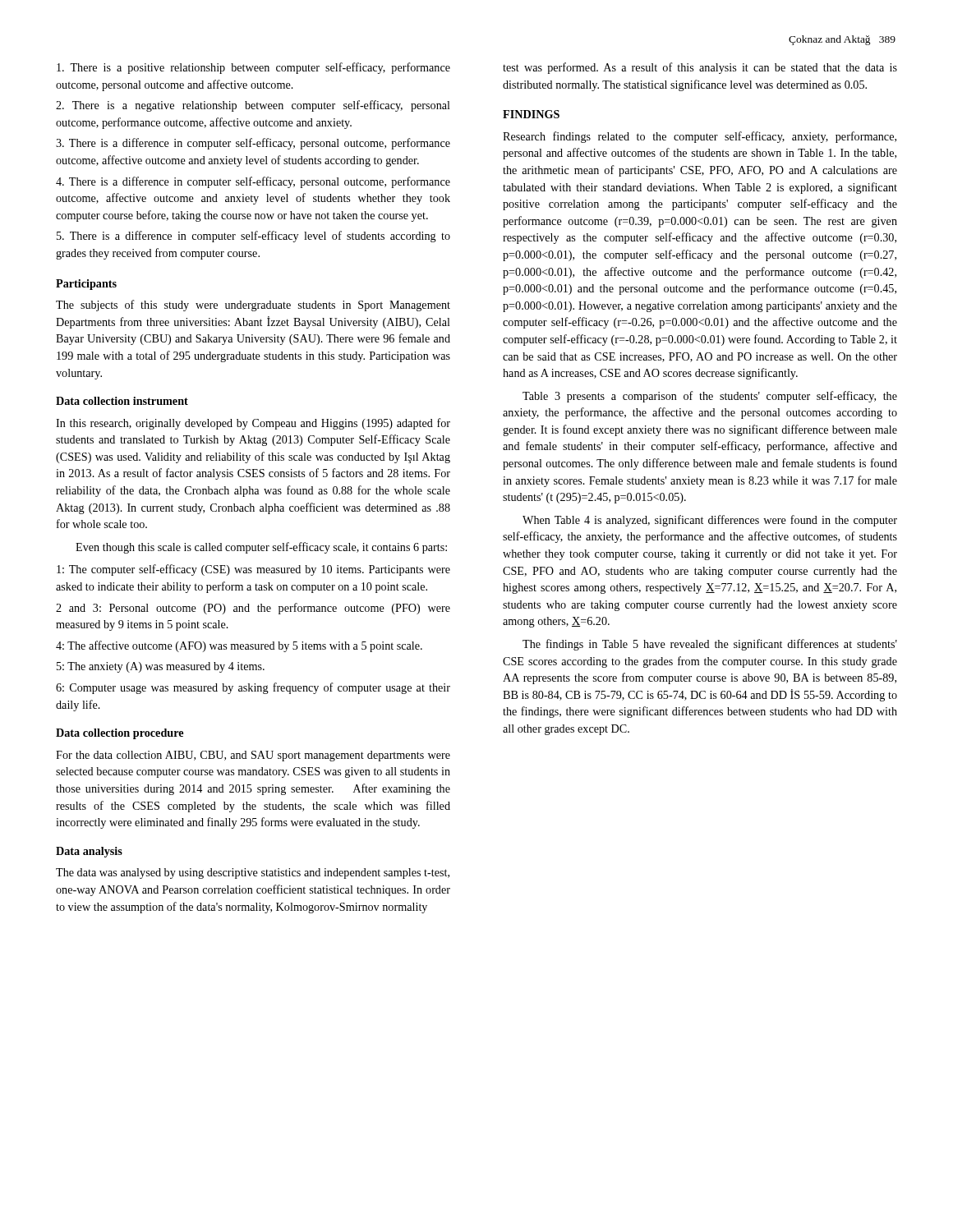Find the section header that says "Data collection instrument"

[122, 401]
